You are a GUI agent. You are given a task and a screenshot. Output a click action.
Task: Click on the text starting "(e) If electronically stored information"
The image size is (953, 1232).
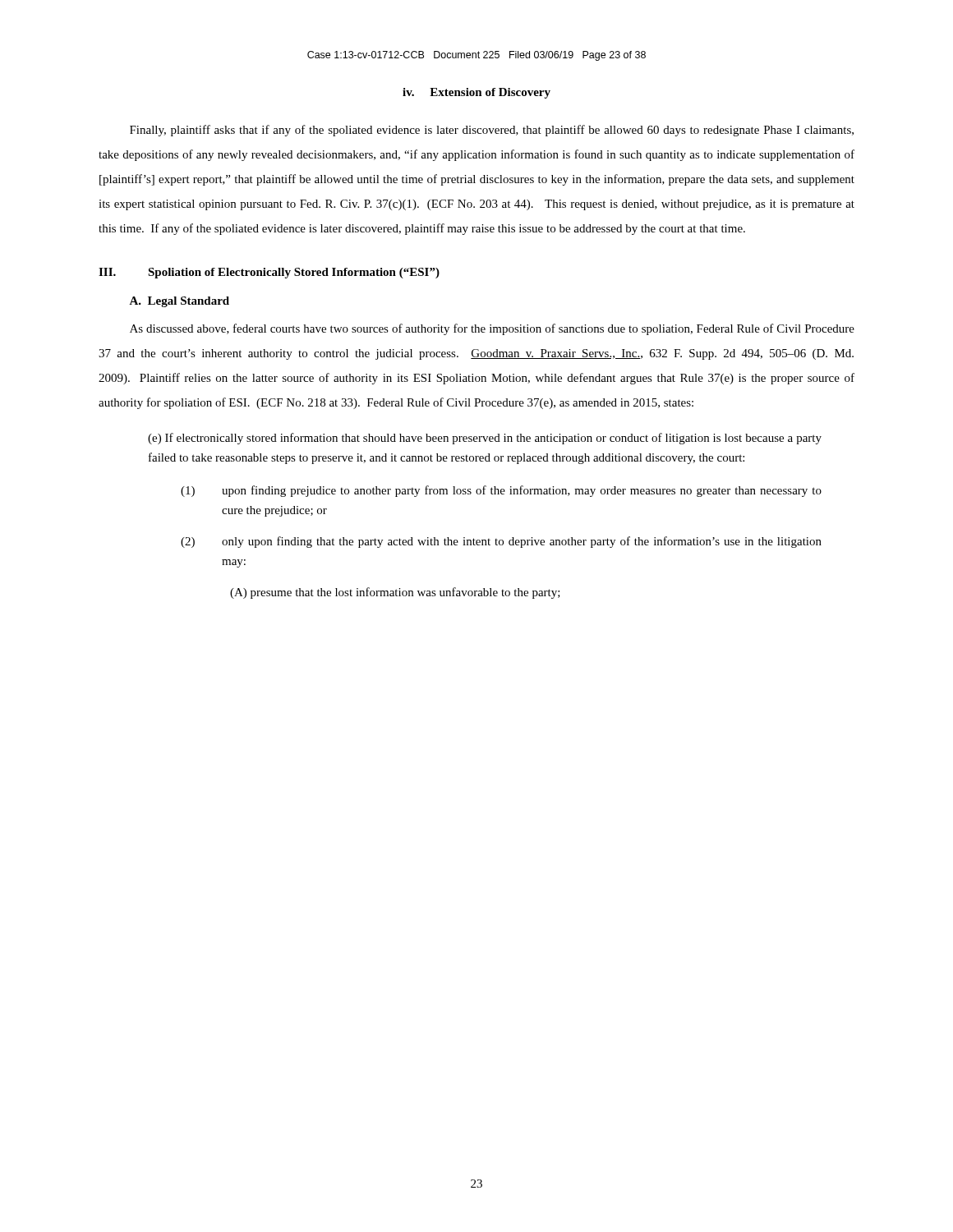(x=485, y=448)
